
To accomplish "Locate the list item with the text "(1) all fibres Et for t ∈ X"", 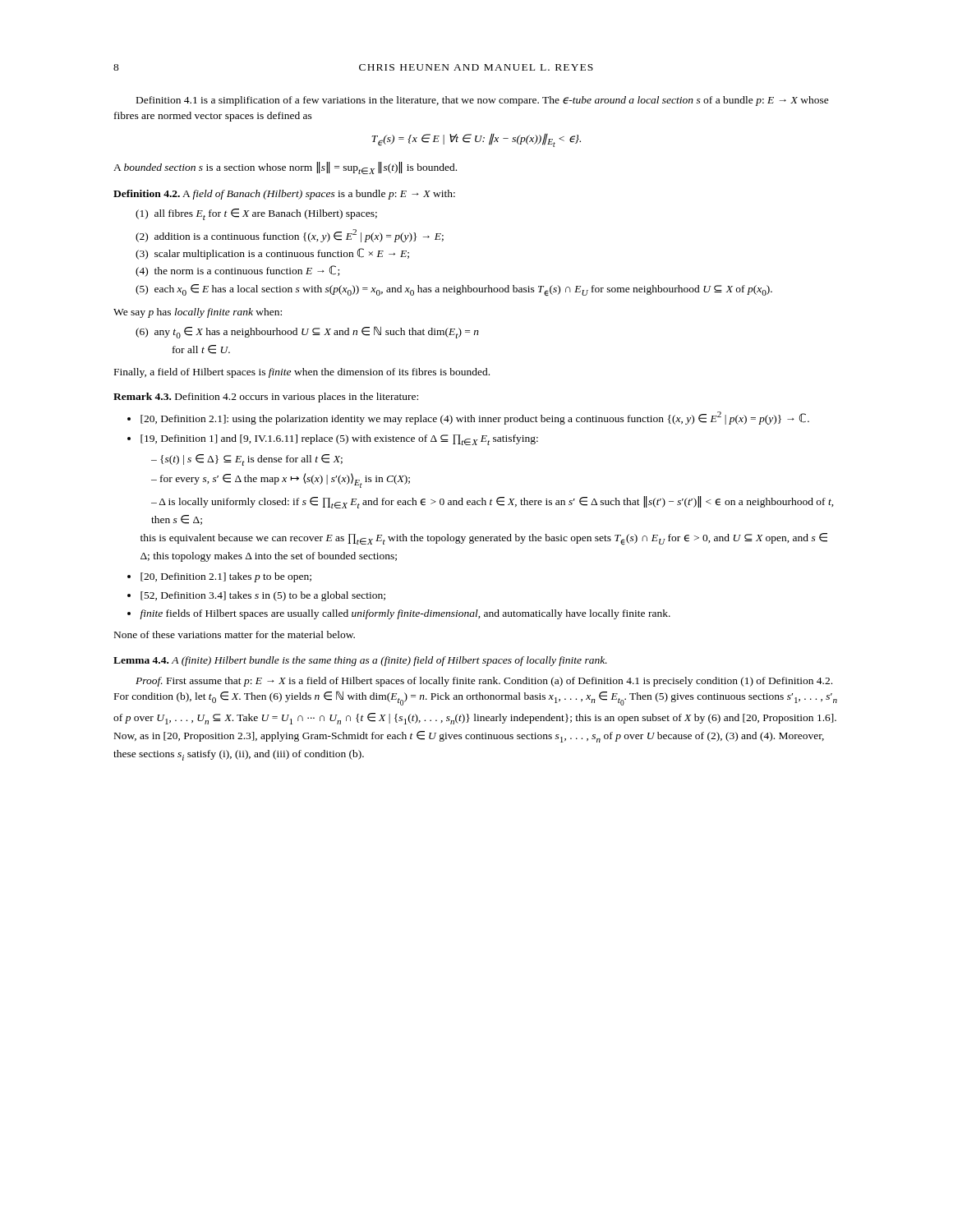I will 257,214.
